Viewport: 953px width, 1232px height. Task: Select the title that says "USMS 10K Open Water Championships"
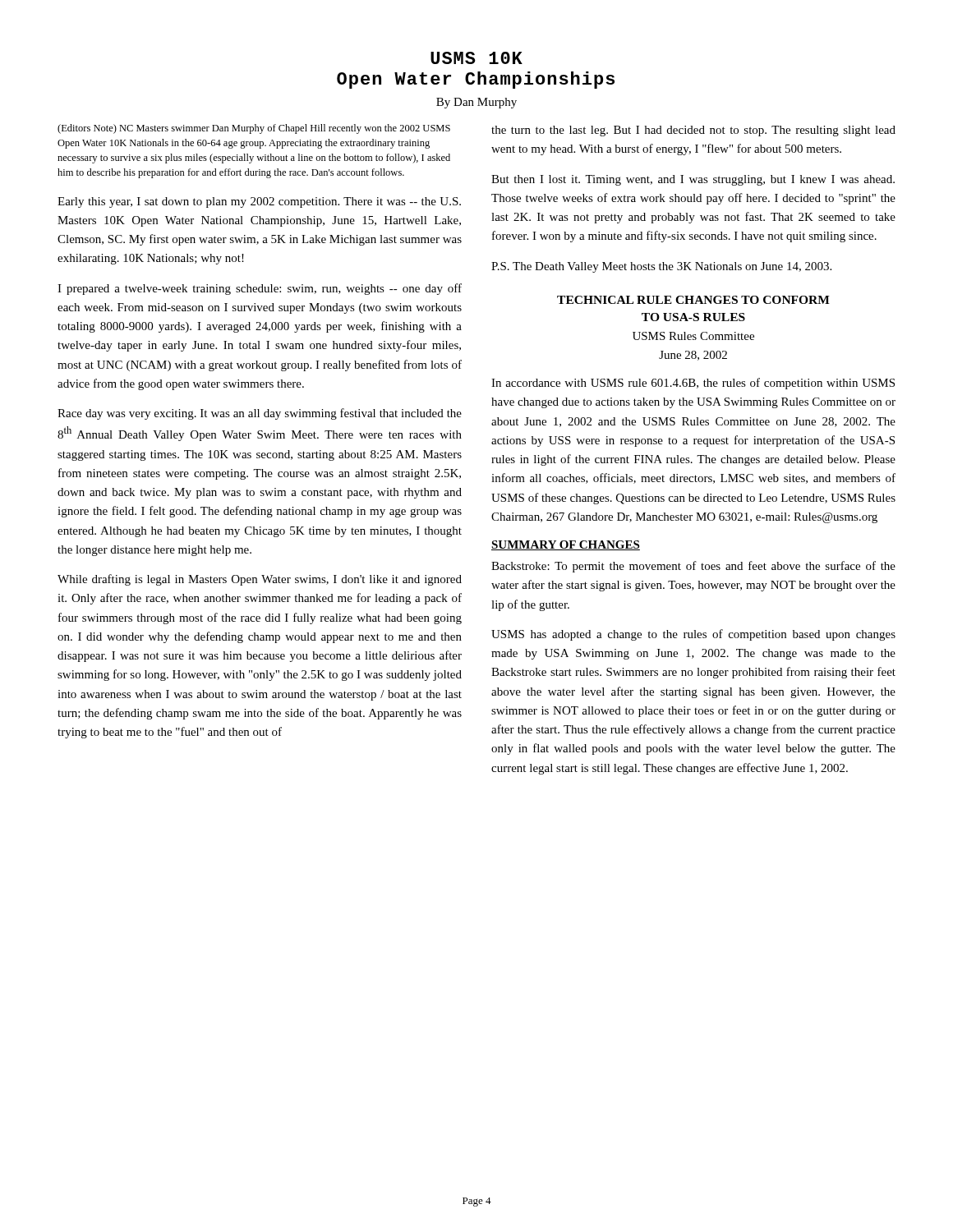coord(476,70)
